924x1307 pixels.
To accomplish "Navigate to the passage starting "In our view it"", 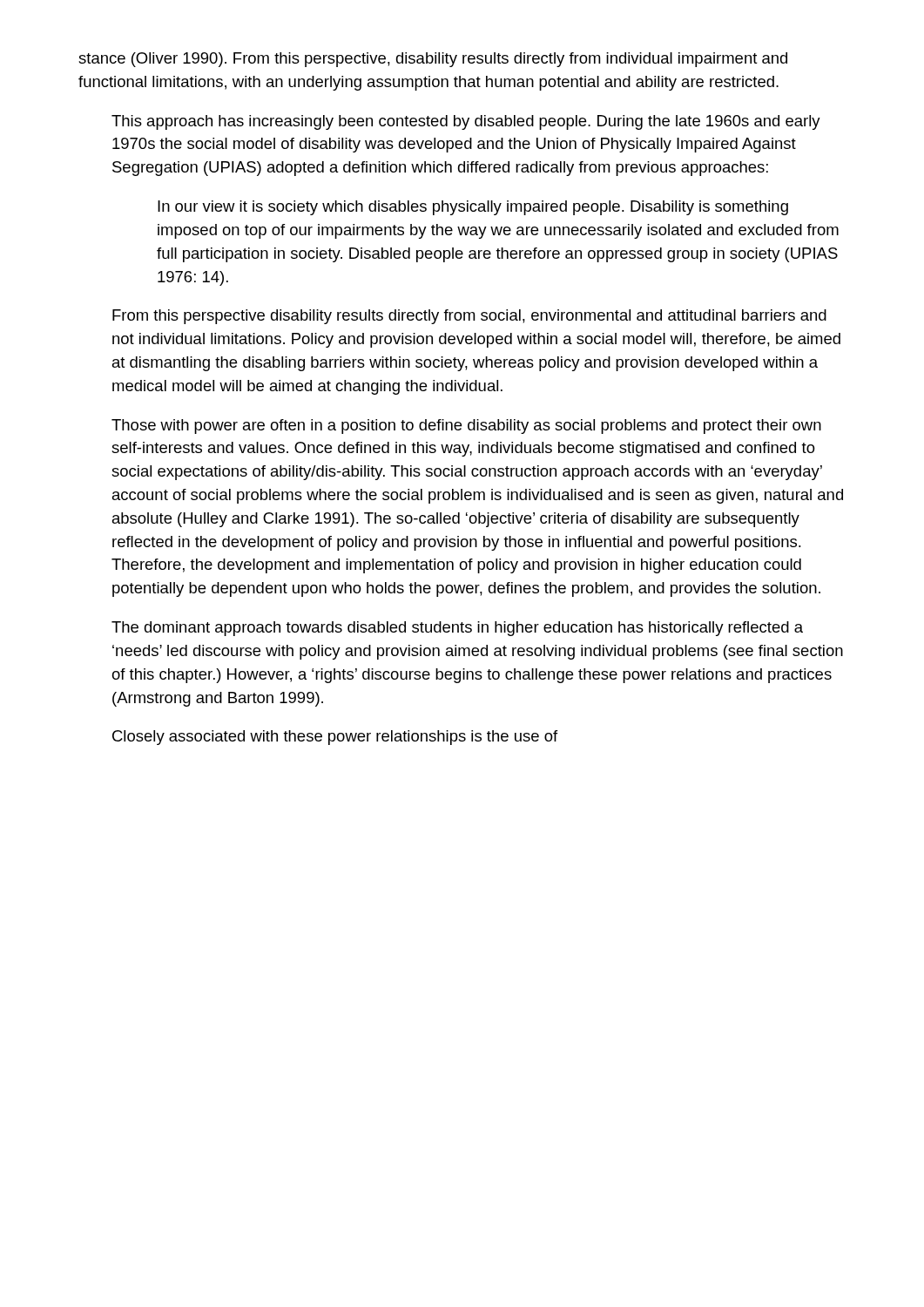I will pyautogui.click(x=501, y=242).
